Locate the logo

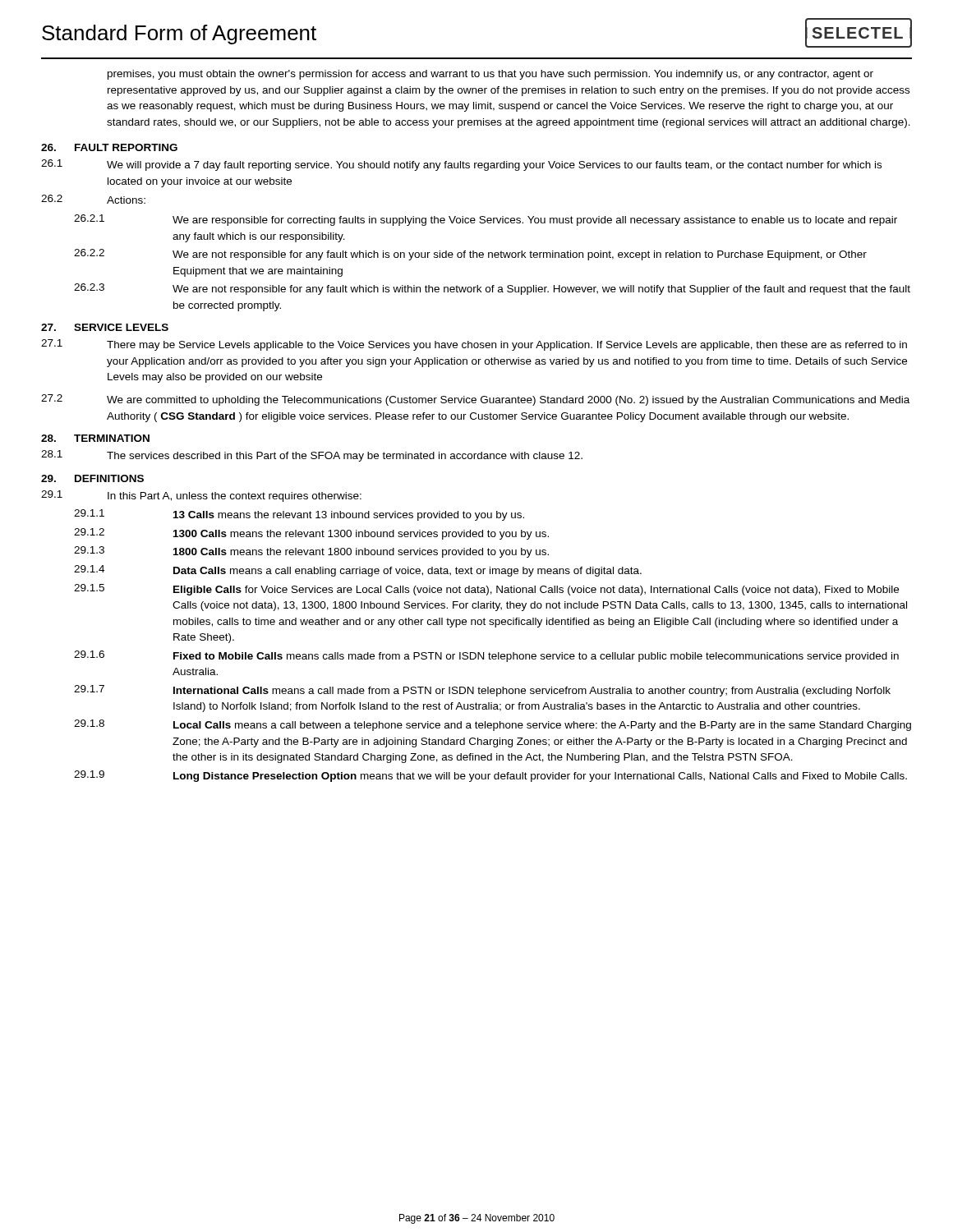click(859, 33)
